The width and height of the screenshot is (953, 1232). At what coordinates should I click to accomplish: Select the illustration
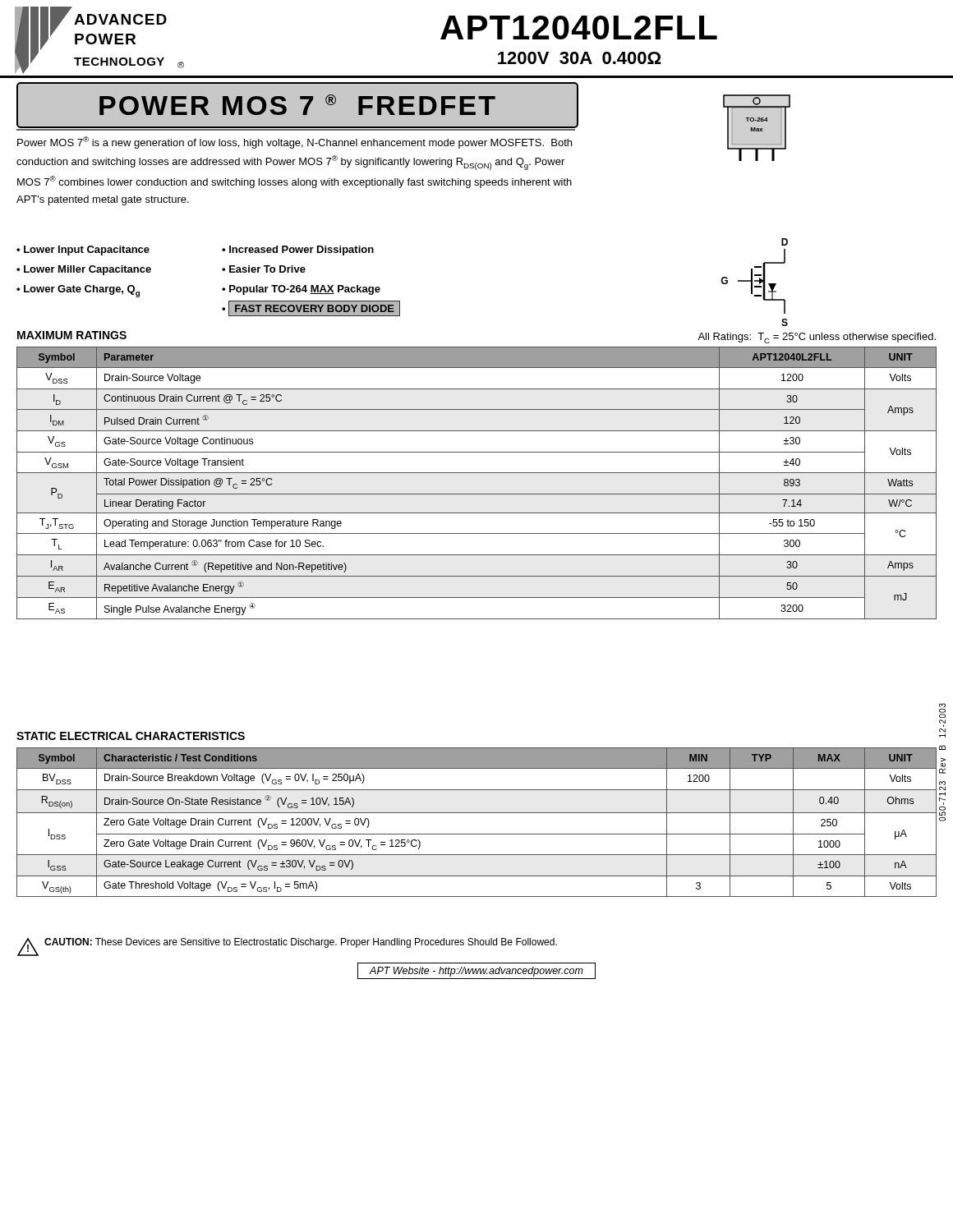click(757, 120)
